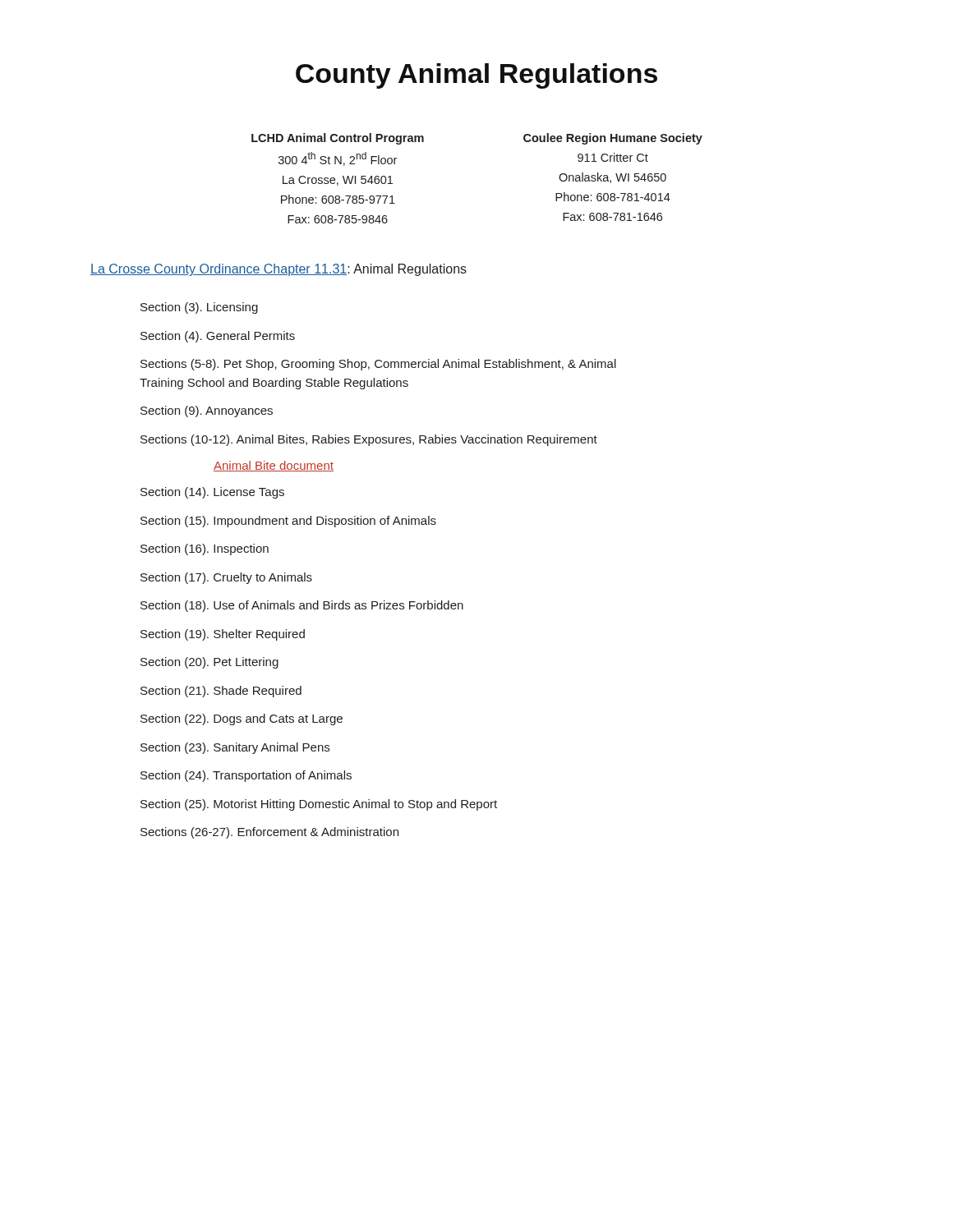Viewport: 953px width, 1232px height.
Task: Find the region starting "Sections (5-8). Pet Shop,"
Action: point(378,373)
